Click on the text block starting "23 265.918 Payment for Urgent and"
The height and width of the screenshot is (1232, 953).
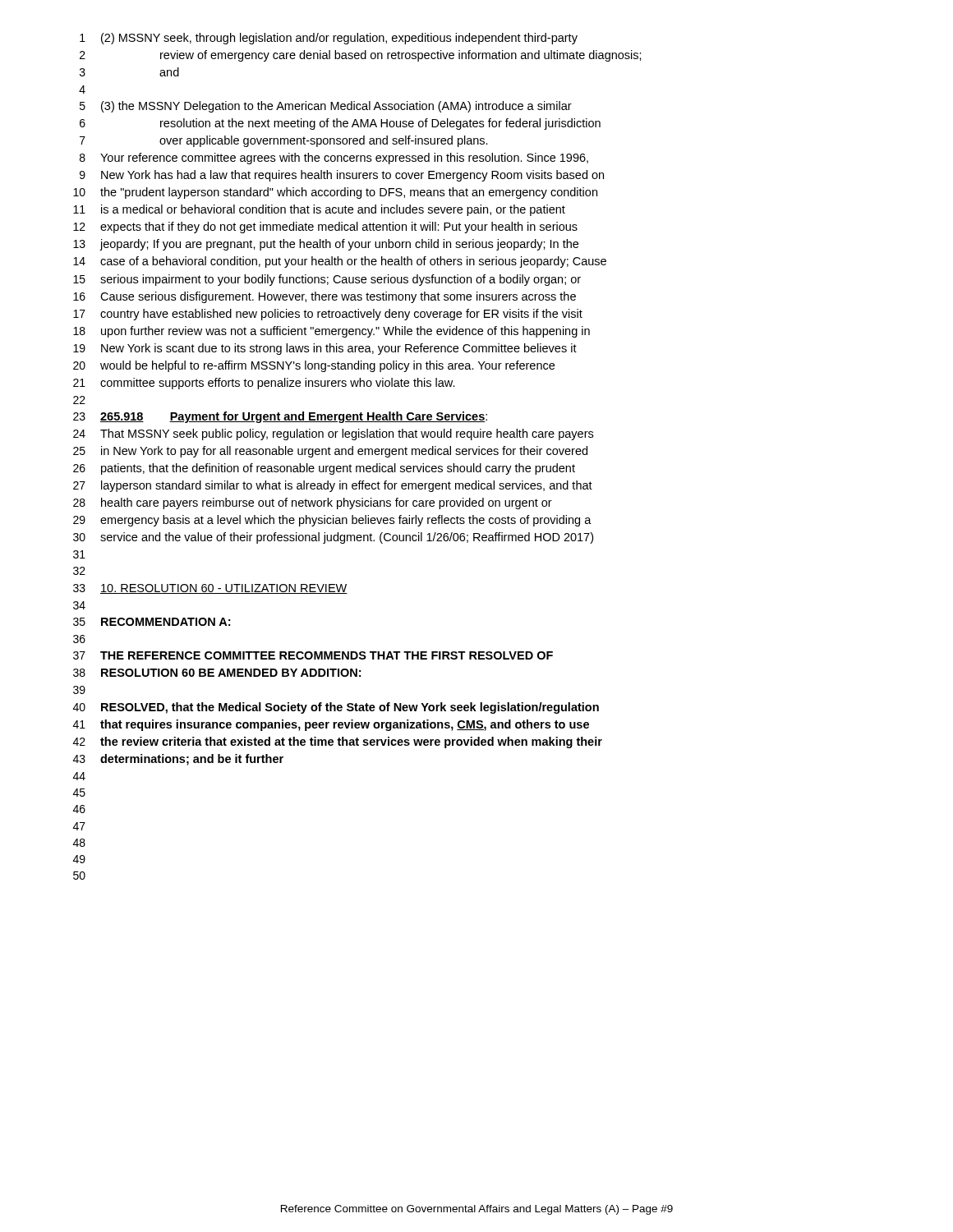(476, 417)
